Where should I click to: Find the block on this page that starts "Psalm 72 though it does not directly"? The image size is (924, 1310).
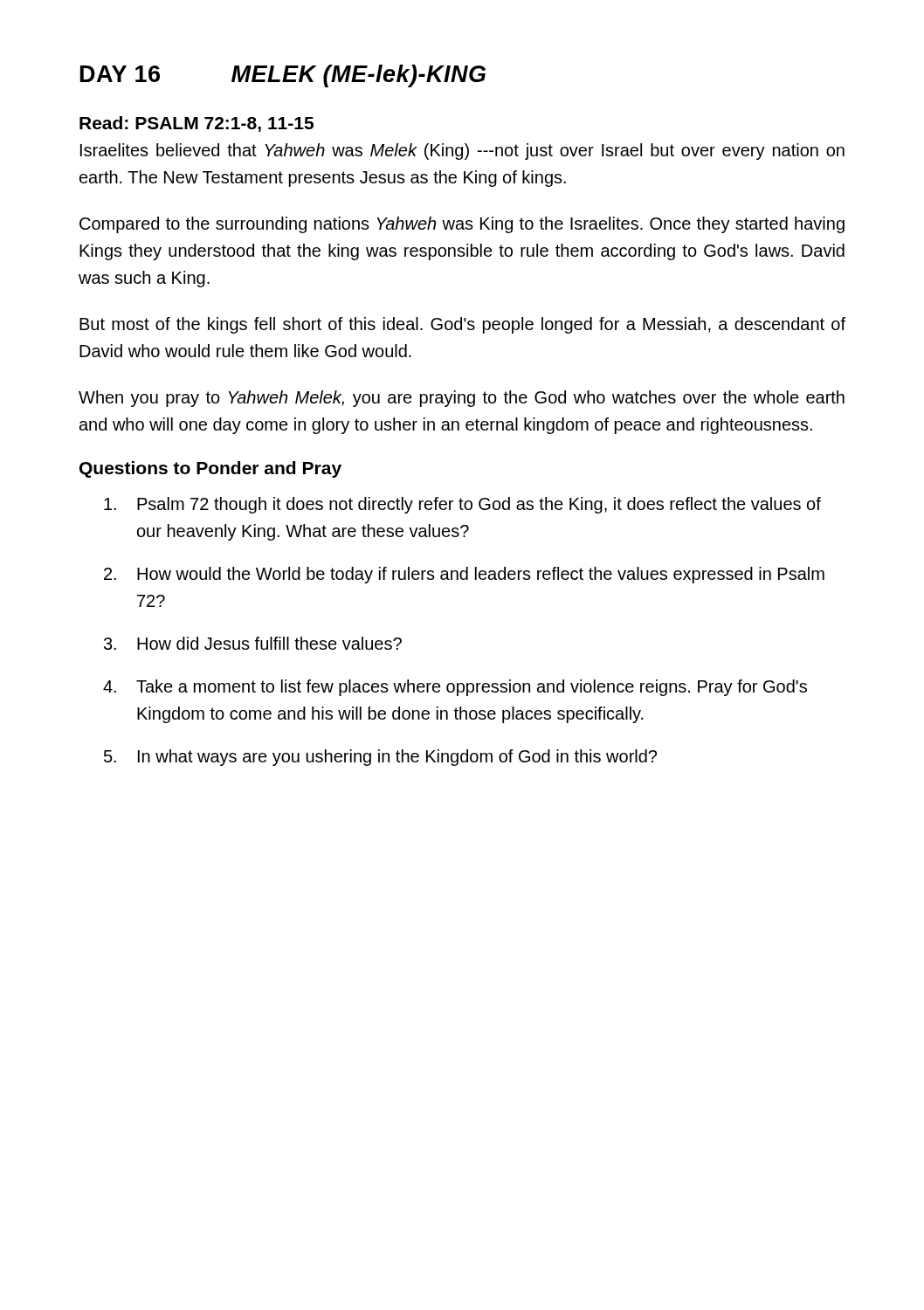click(474, 518)
